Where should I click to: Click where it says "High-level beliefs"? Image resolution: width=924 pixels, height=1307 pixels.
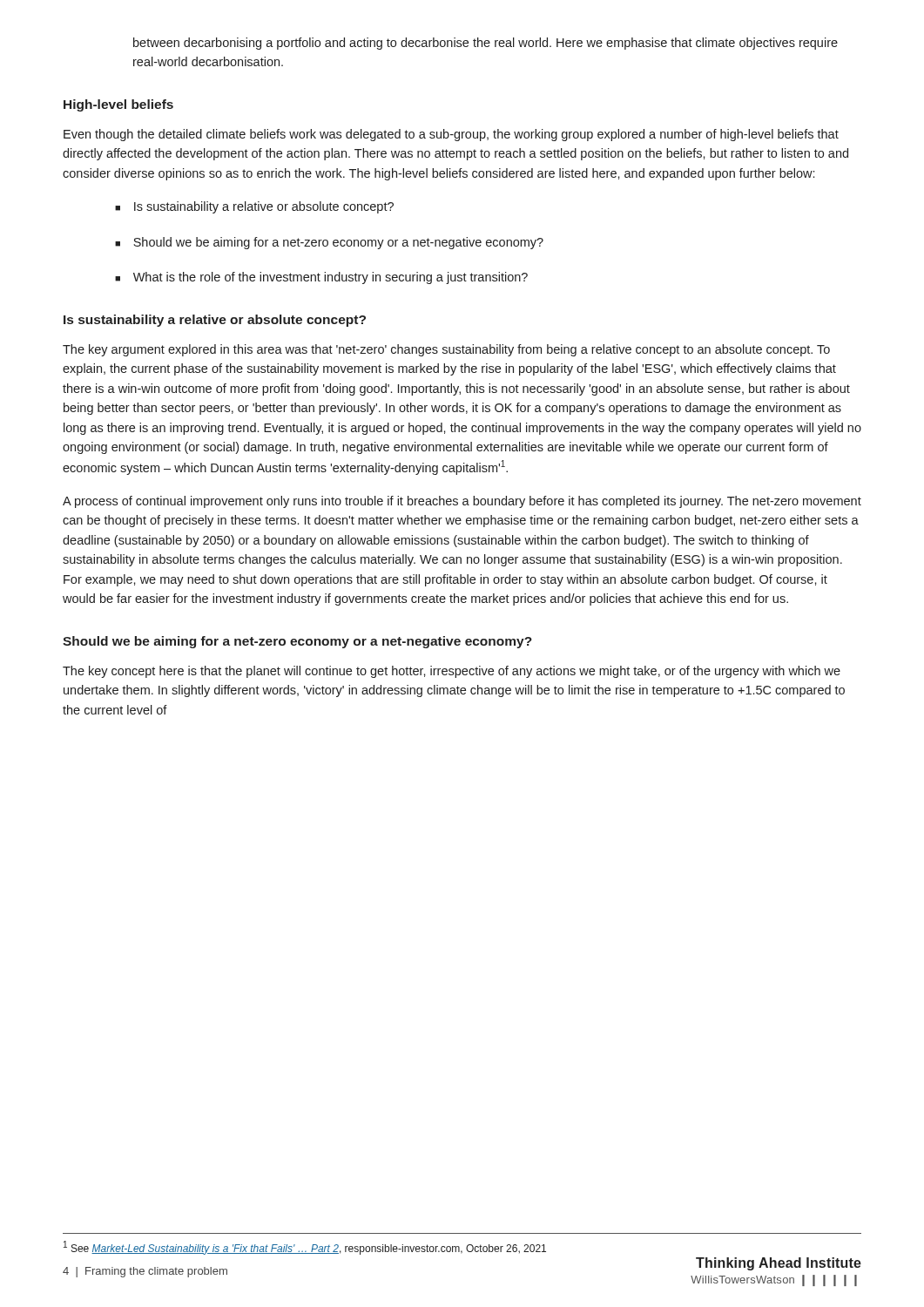(x=118, y=104)
